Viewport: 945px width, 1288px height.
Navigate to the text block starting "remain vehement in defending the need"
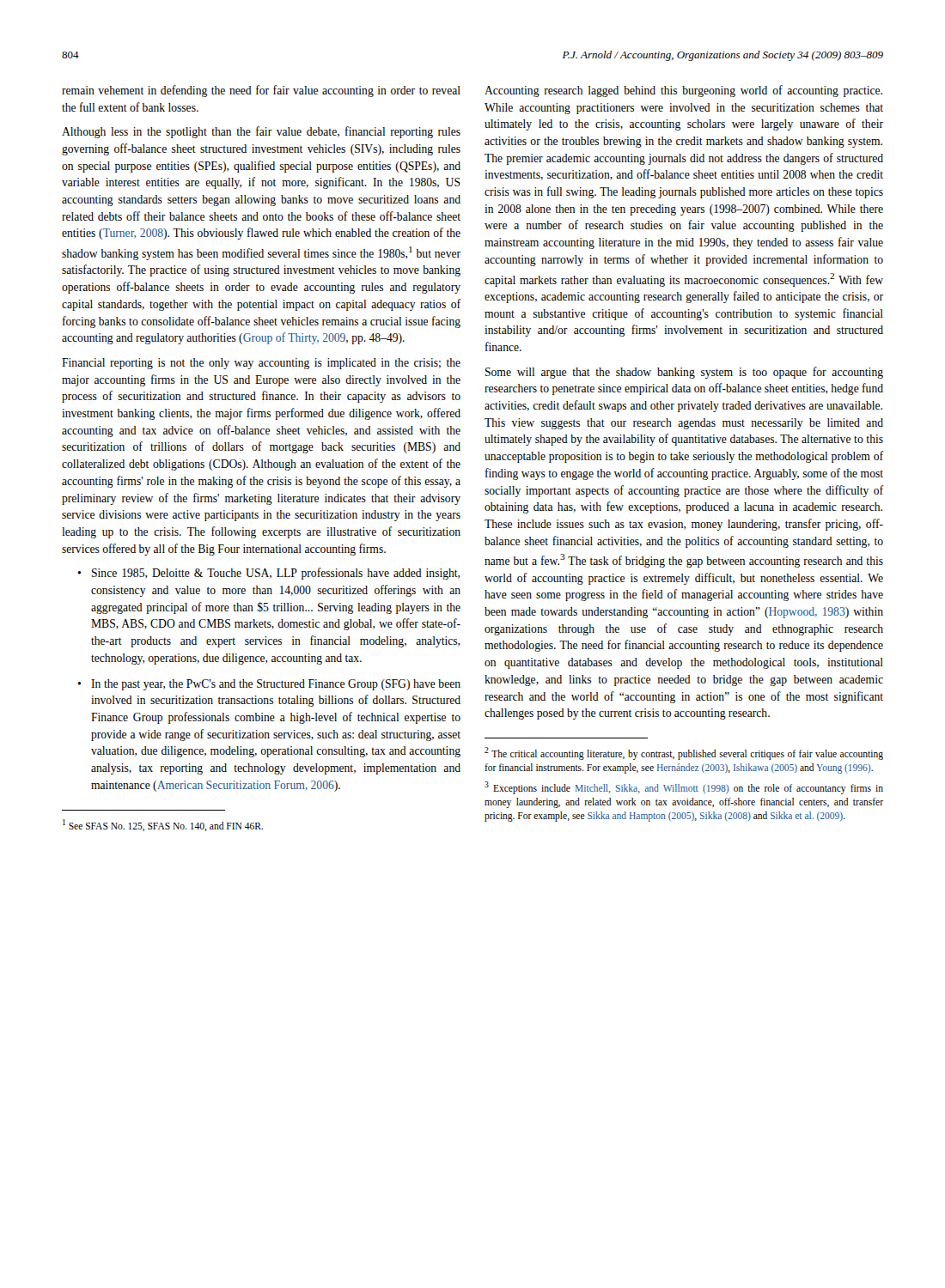(x=261, y=320)
